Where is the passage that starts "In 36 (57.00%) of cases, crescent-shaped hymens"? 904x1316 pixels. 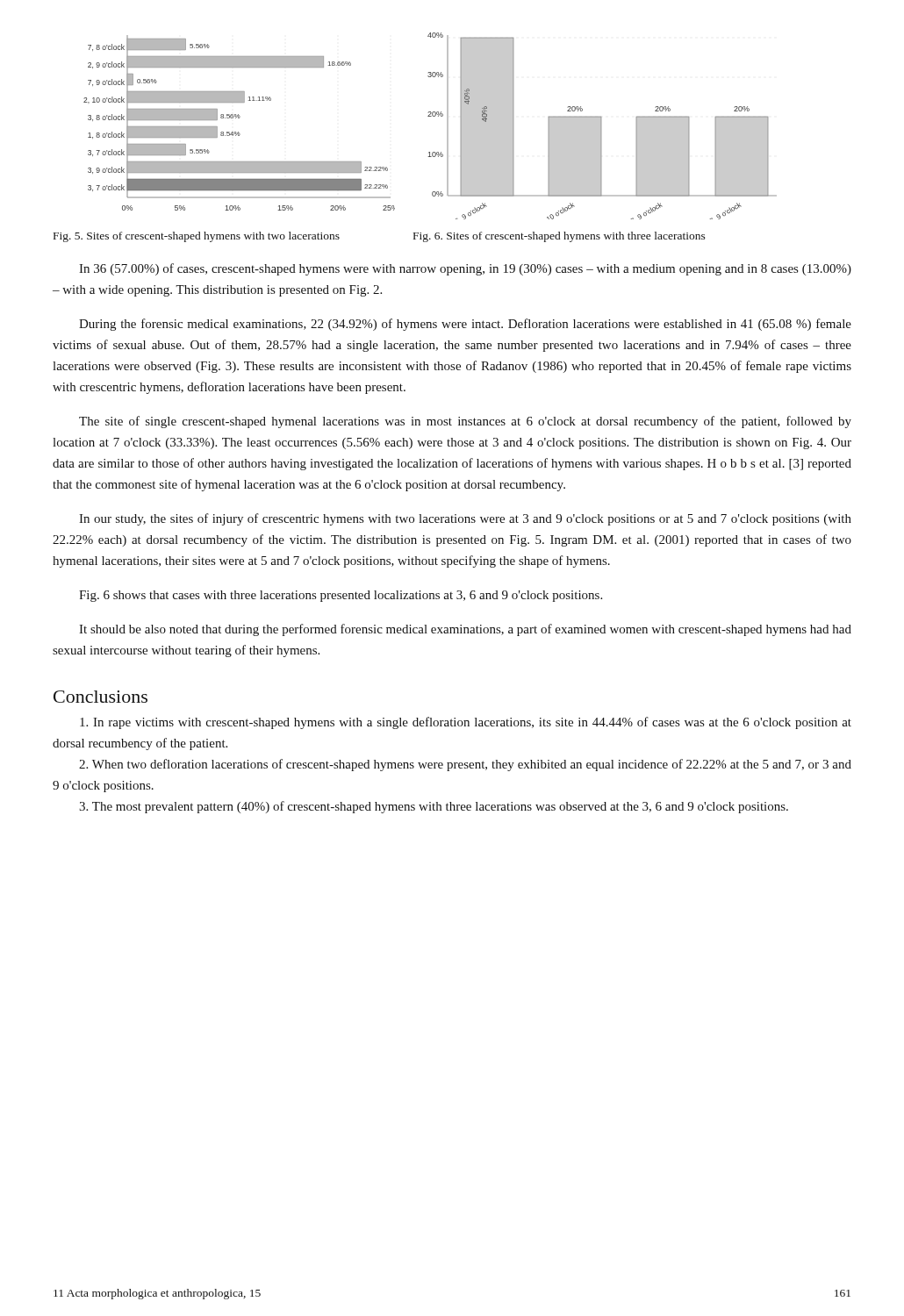click(452, 459)
